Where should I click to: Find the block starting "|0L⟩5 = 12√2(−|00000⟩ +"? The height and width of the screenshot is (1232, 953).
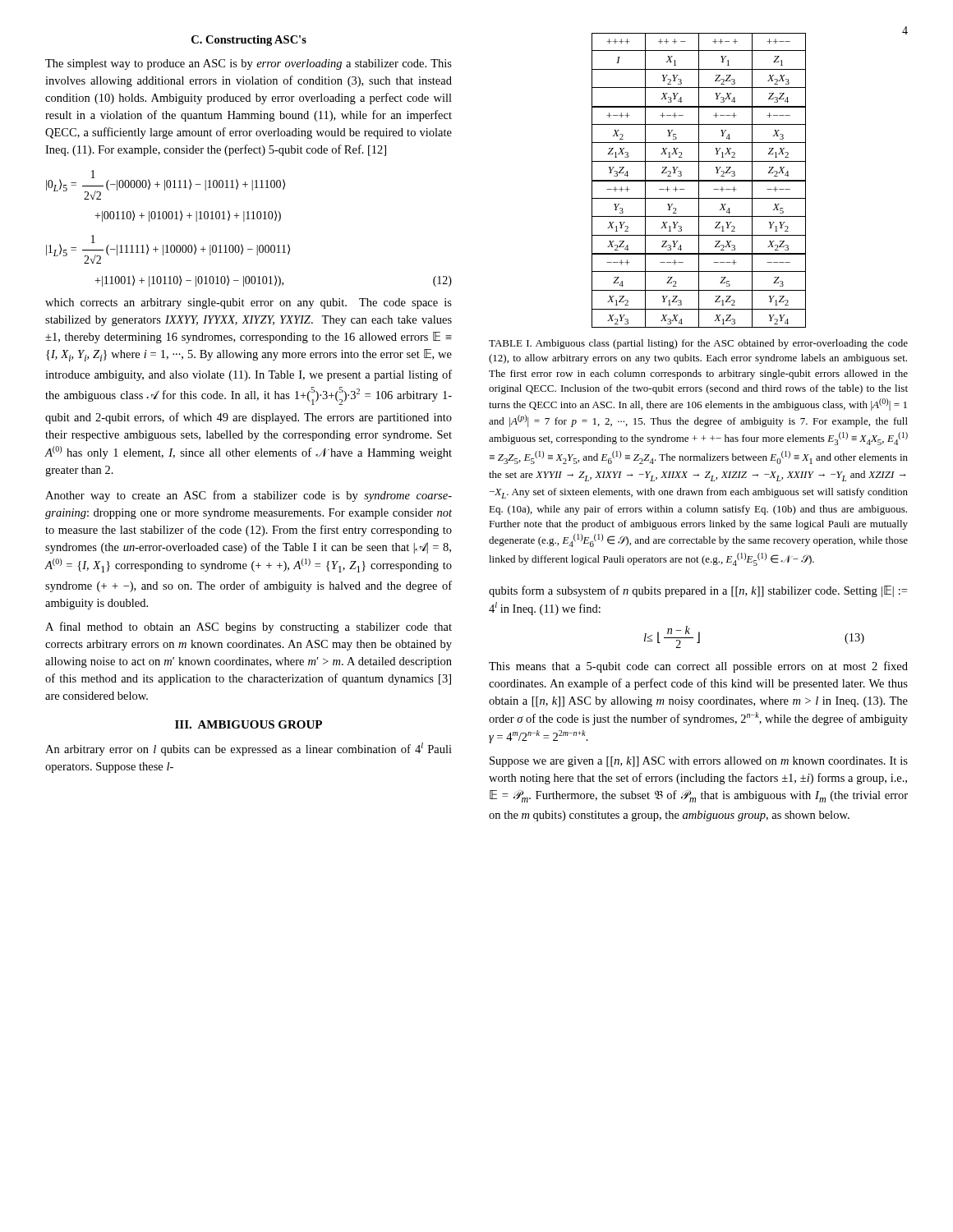click(x=248, y=228)
